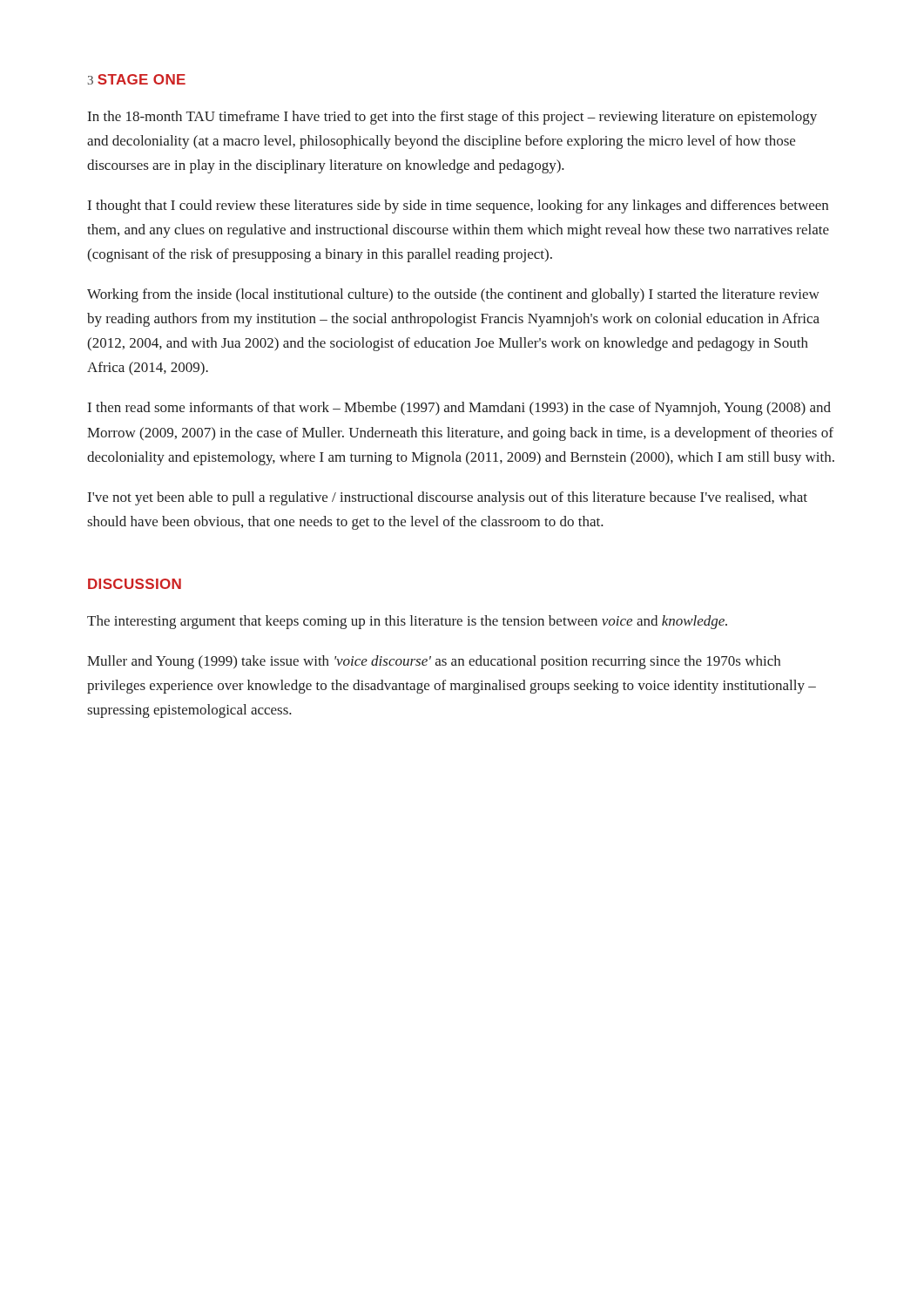Point to "STAGE ONE"
Image resolution: width=924 pixels, height=1307 pixels.
pyautogui.click(x=142, y=80)
